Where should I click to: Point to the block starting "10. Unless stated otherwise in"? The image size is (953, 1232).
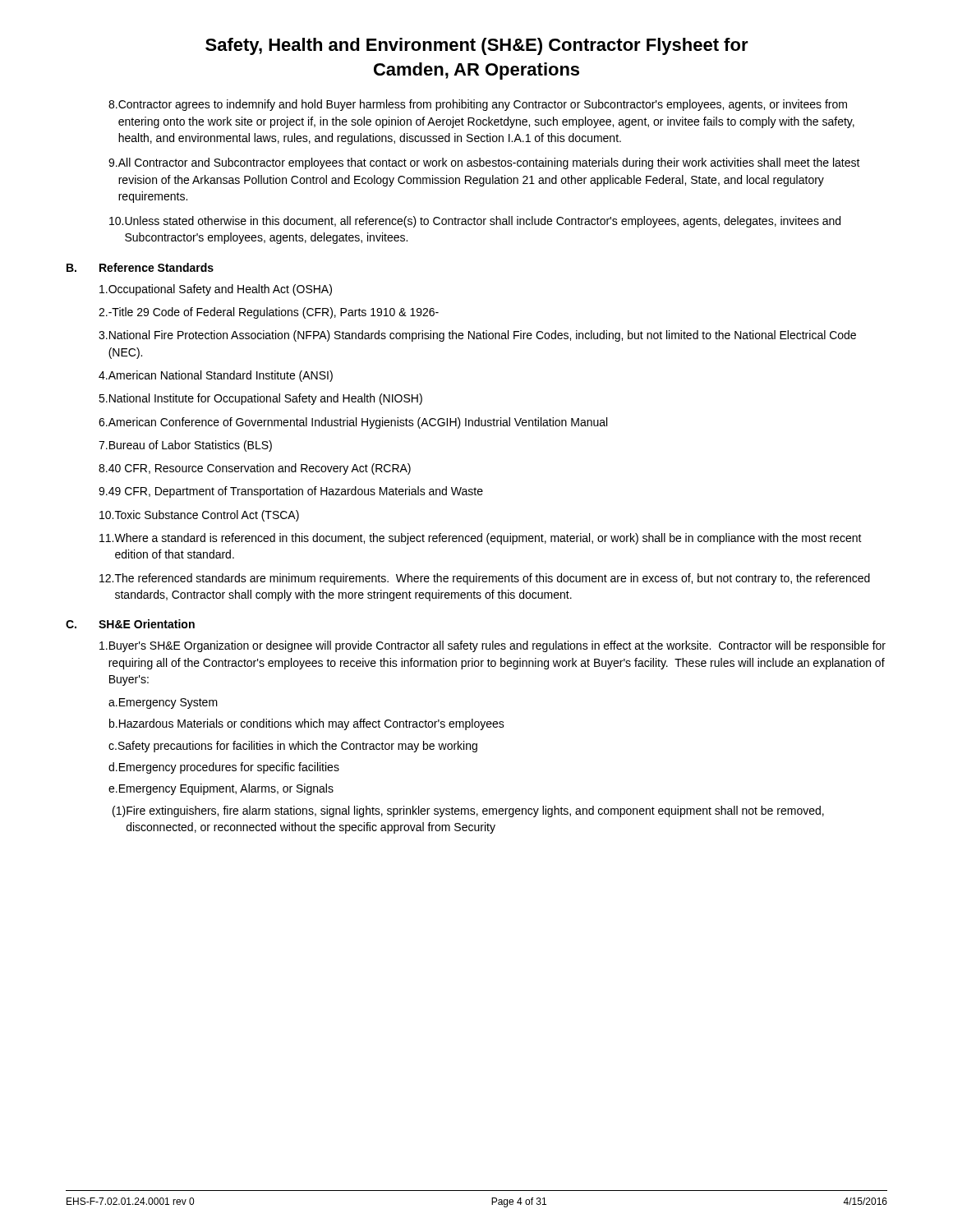(x=476, y=230)
